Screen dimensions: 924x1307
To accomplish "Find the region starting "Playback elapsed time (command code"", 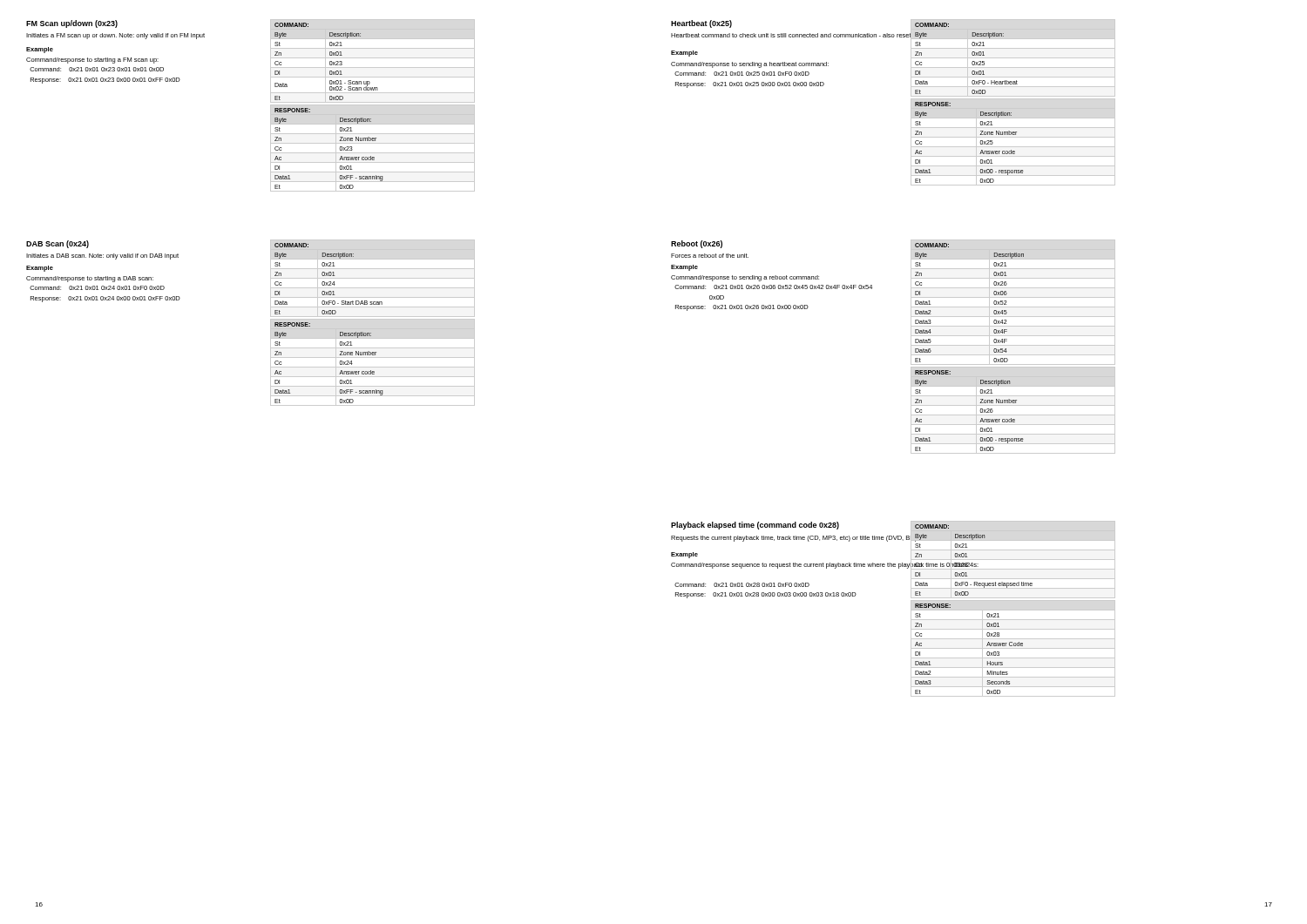I will pyautogui.click(x=755, y=525).
